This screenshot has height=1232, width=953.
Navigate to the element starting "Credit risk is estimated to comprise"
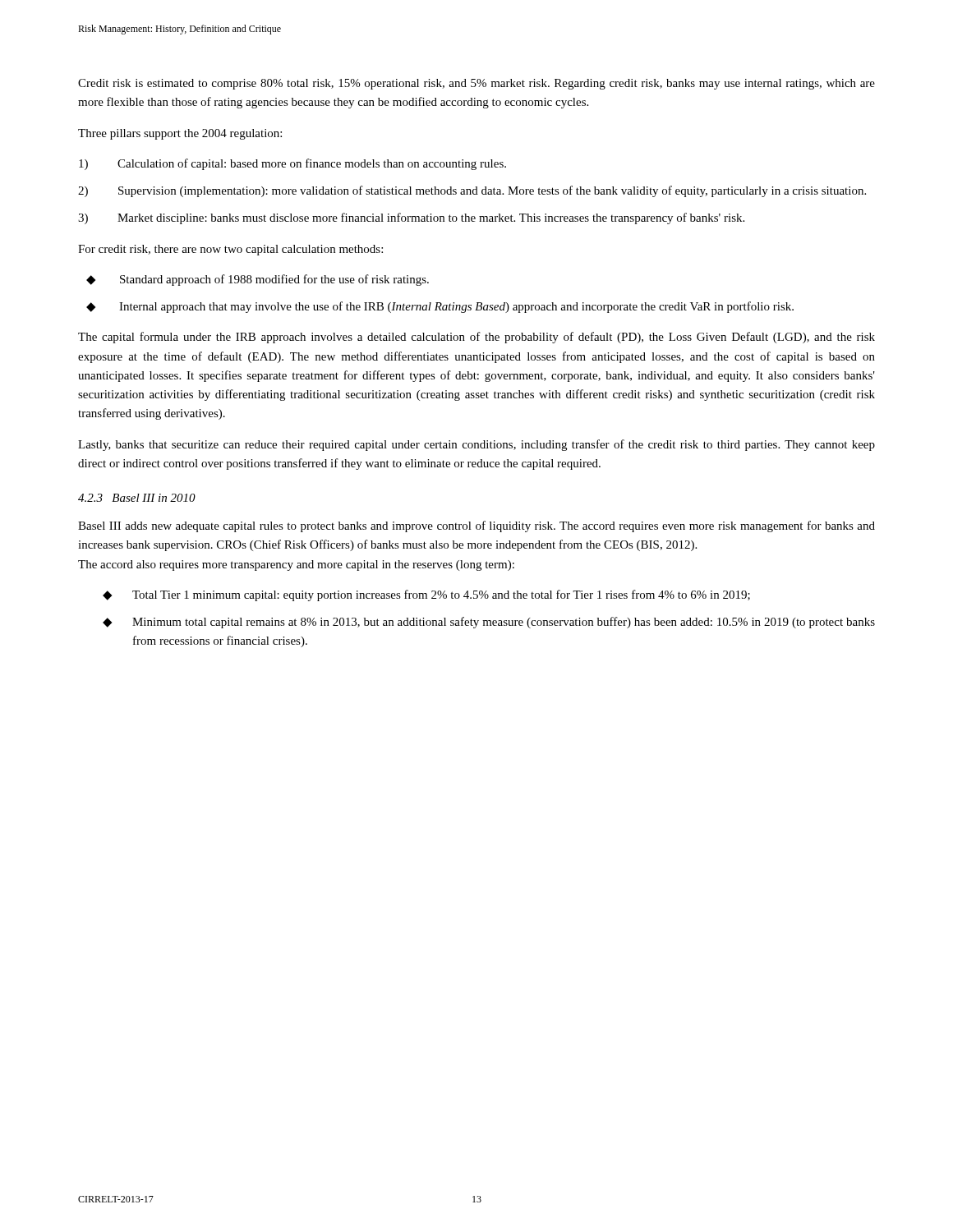[476, 93]
